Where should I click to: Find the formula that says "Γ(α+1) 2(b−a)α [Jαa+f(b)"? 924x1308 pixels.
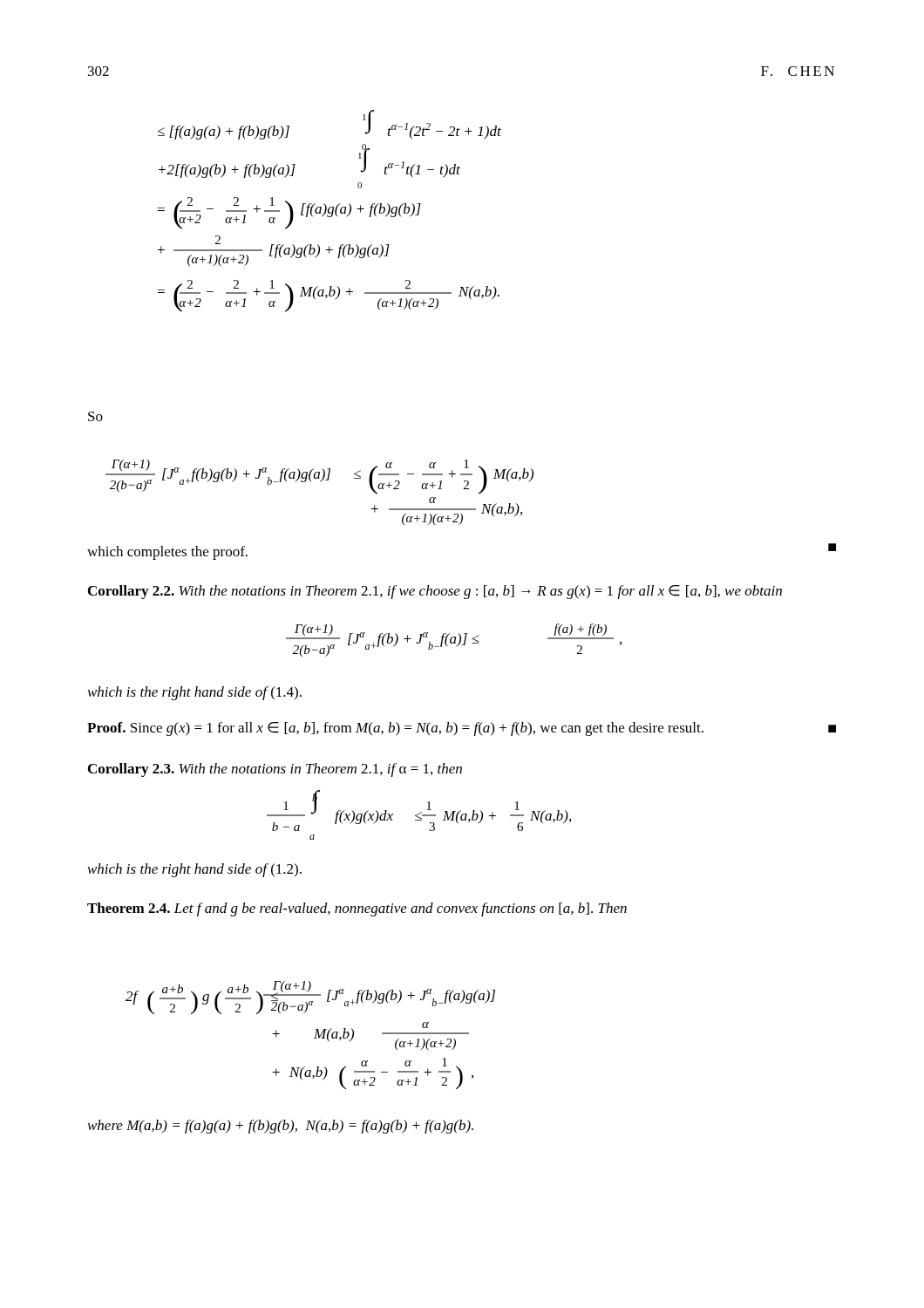[462, 640]
